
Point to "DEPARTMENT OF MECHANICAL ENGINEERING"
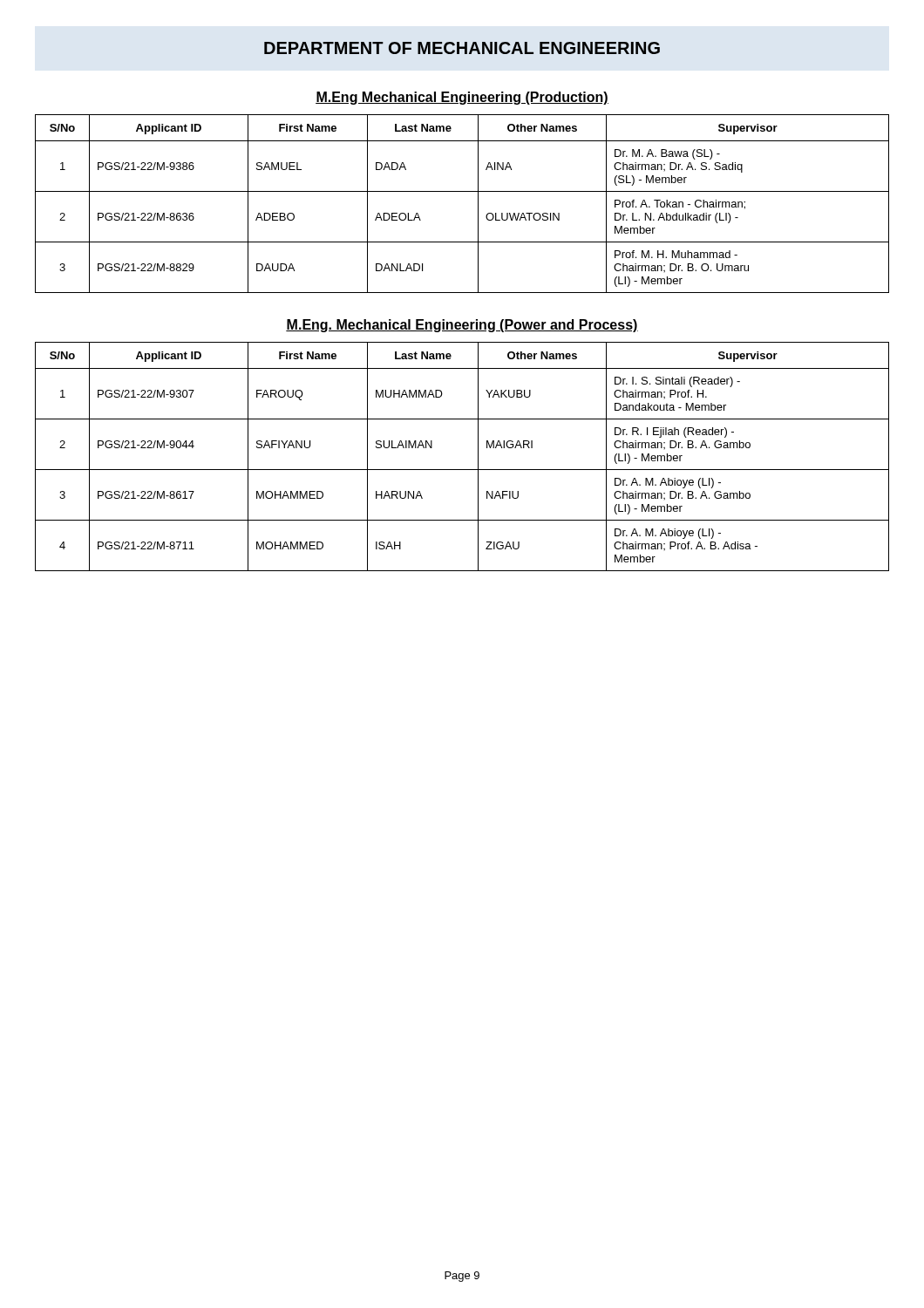(x=462, y=48)
